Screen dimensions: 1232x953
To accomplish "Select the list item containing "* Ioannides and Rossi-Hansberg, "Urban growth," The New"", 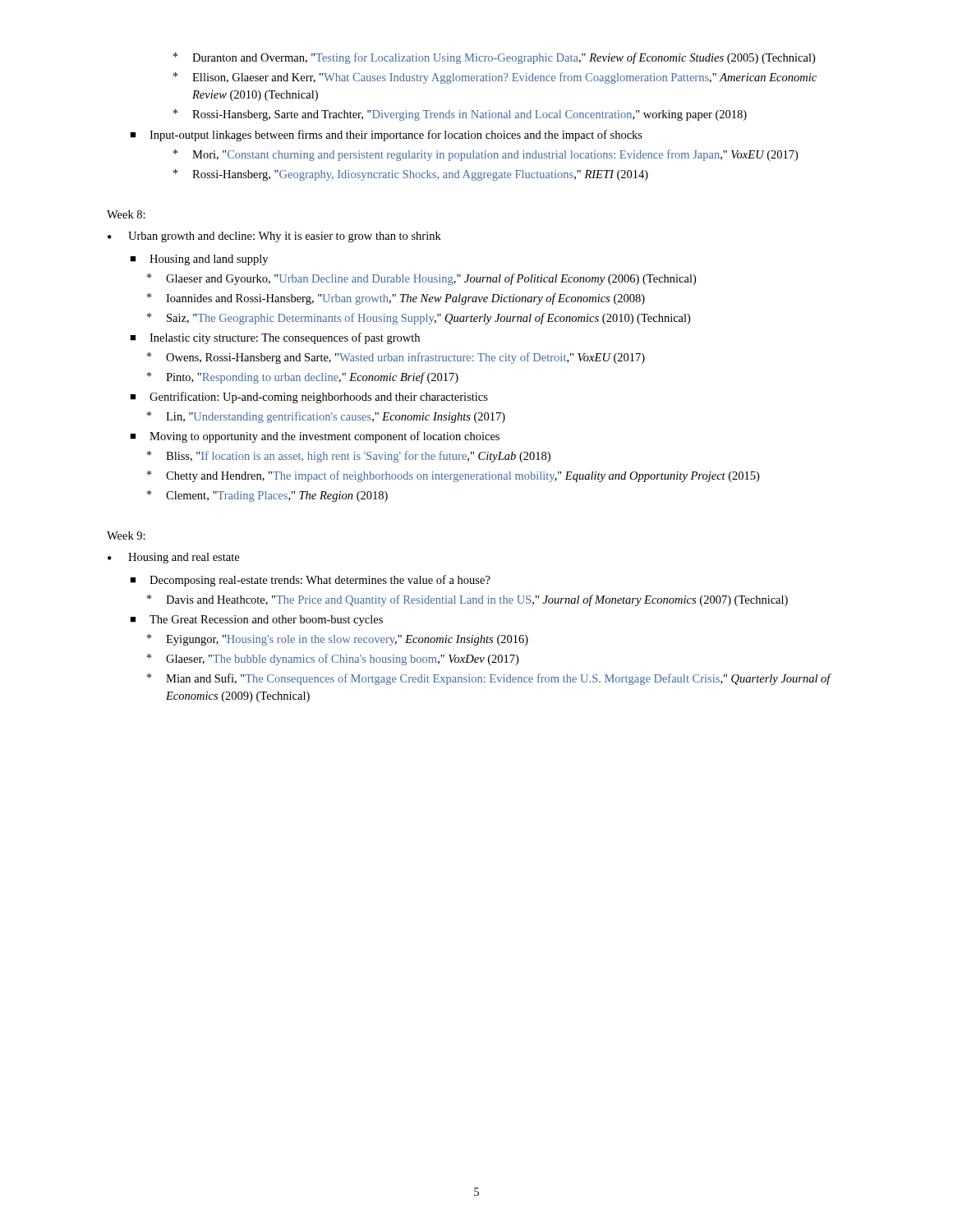I will coord(496,298).
